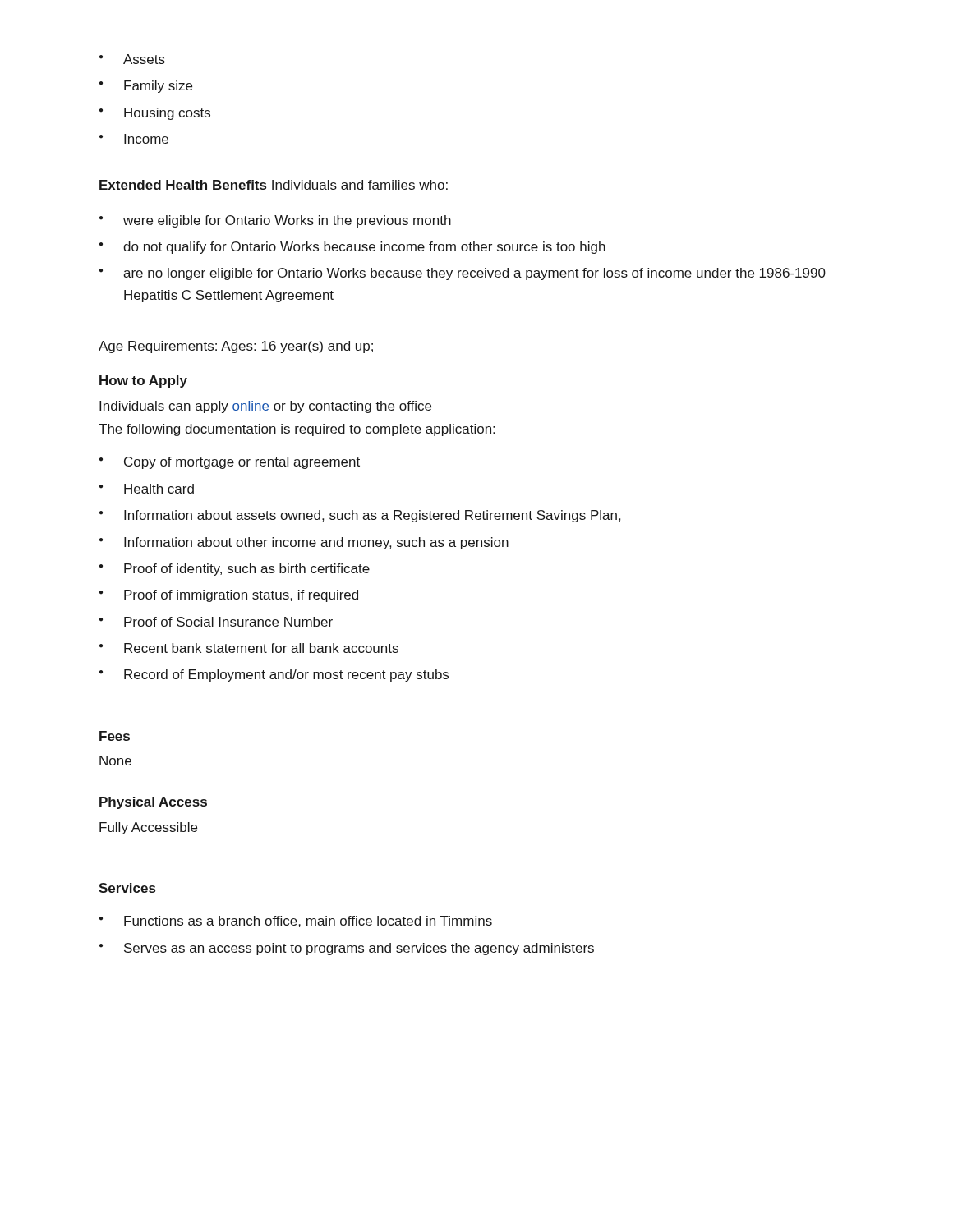This screenshot has height=1232, width=953.
Task: Point to "● Income"
Action: click(134, 138)
